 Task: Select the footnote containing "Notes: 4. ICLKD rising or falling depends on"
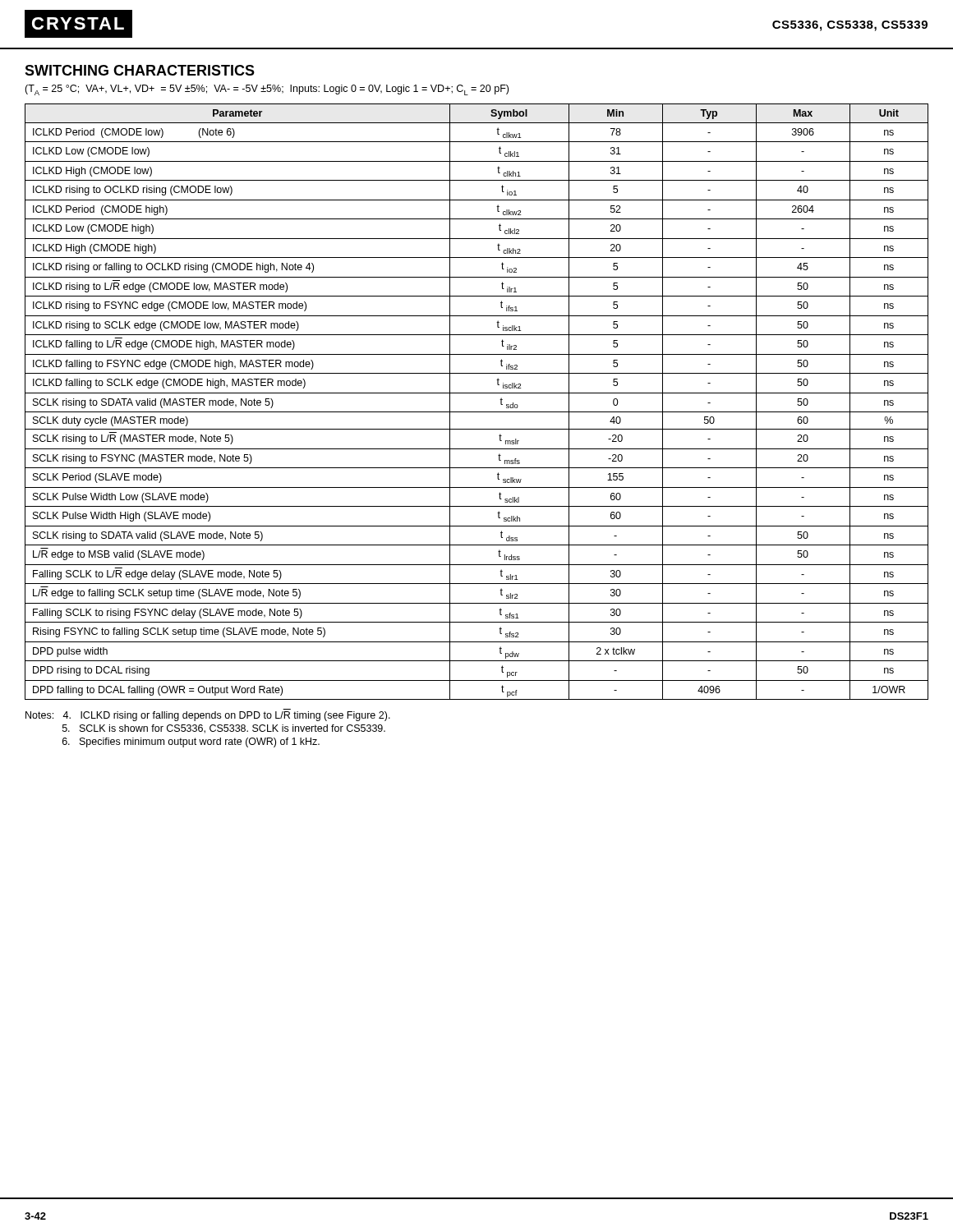[x=208, y=715]
